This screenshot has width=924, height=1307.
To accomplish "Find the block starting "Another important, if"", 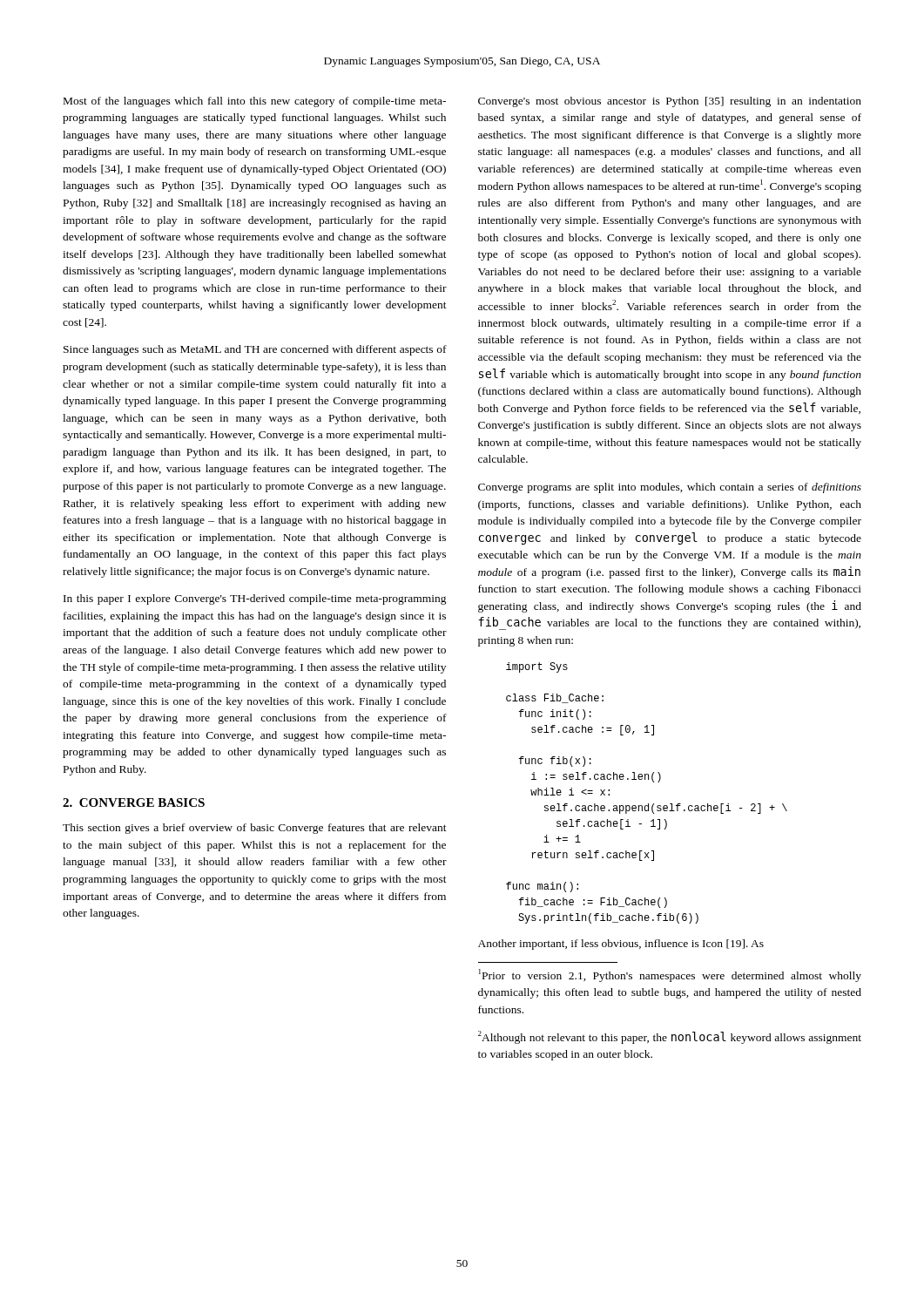I will 669,943.
